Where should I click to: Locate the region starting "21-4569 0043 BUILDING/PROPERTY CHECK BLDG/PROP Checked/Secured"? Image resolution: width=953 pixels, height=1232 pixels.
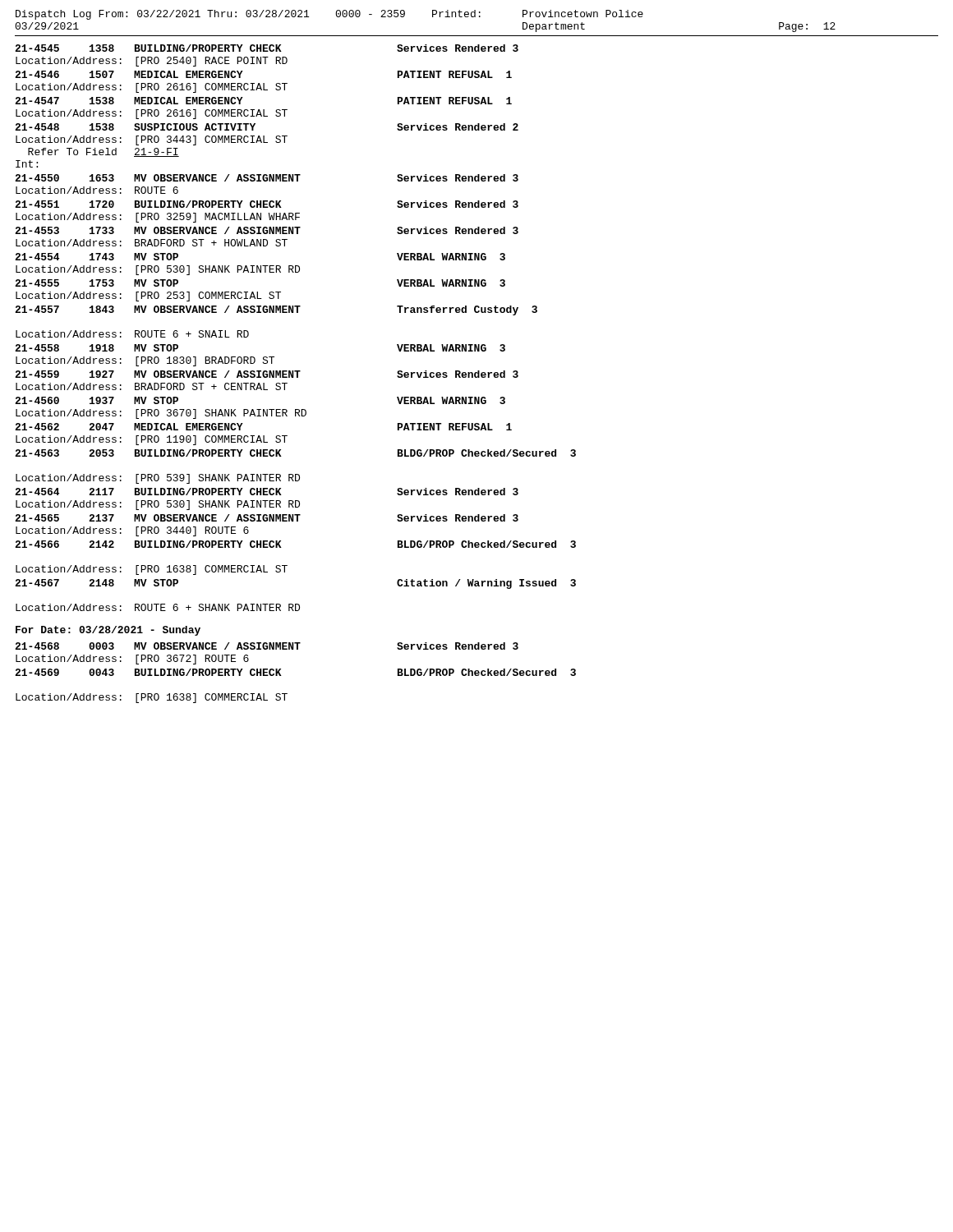pyautogui.click(x=476, y=685)
